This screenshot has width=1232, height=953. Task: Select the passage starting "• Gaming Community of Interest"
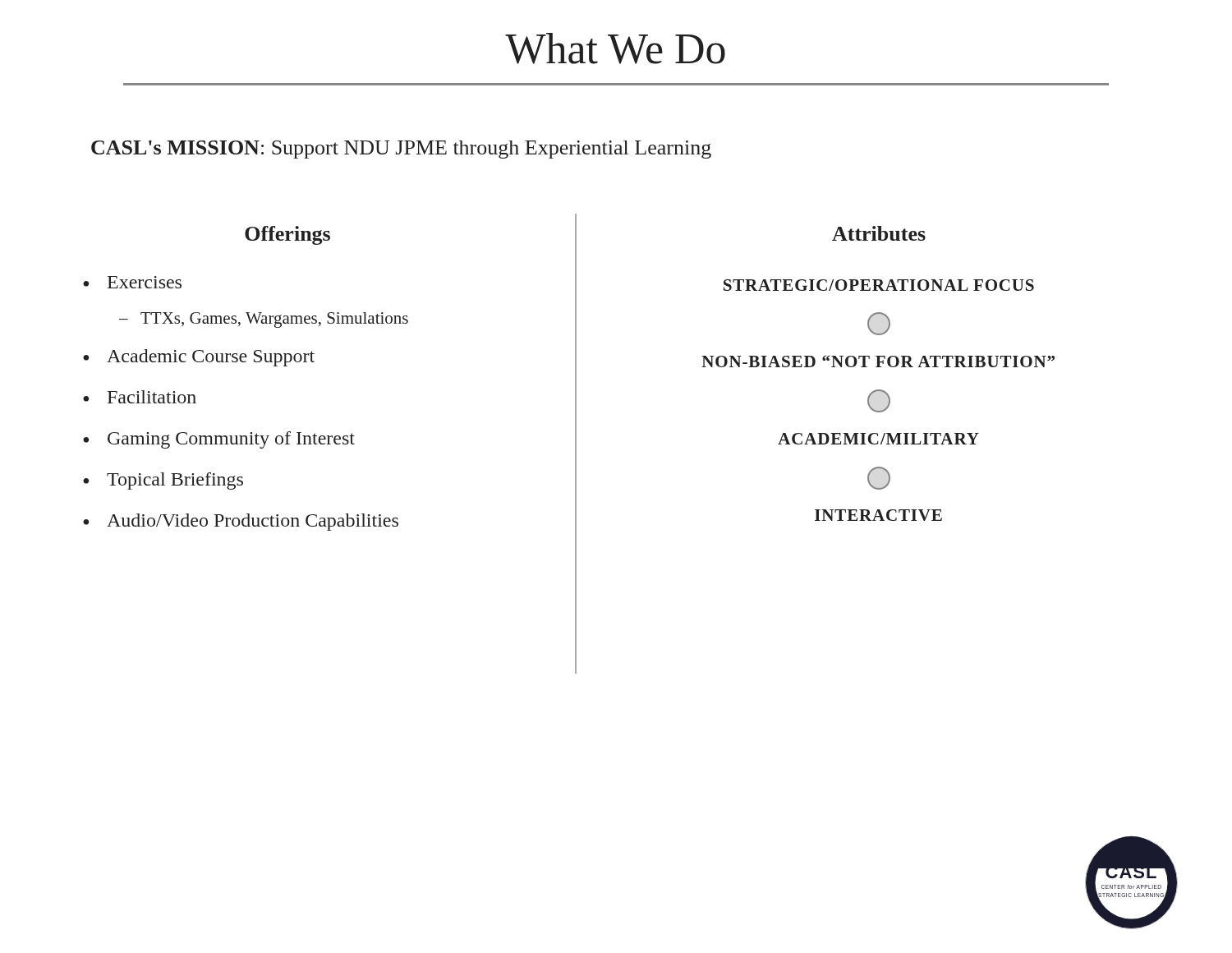[x=218, y=440]
